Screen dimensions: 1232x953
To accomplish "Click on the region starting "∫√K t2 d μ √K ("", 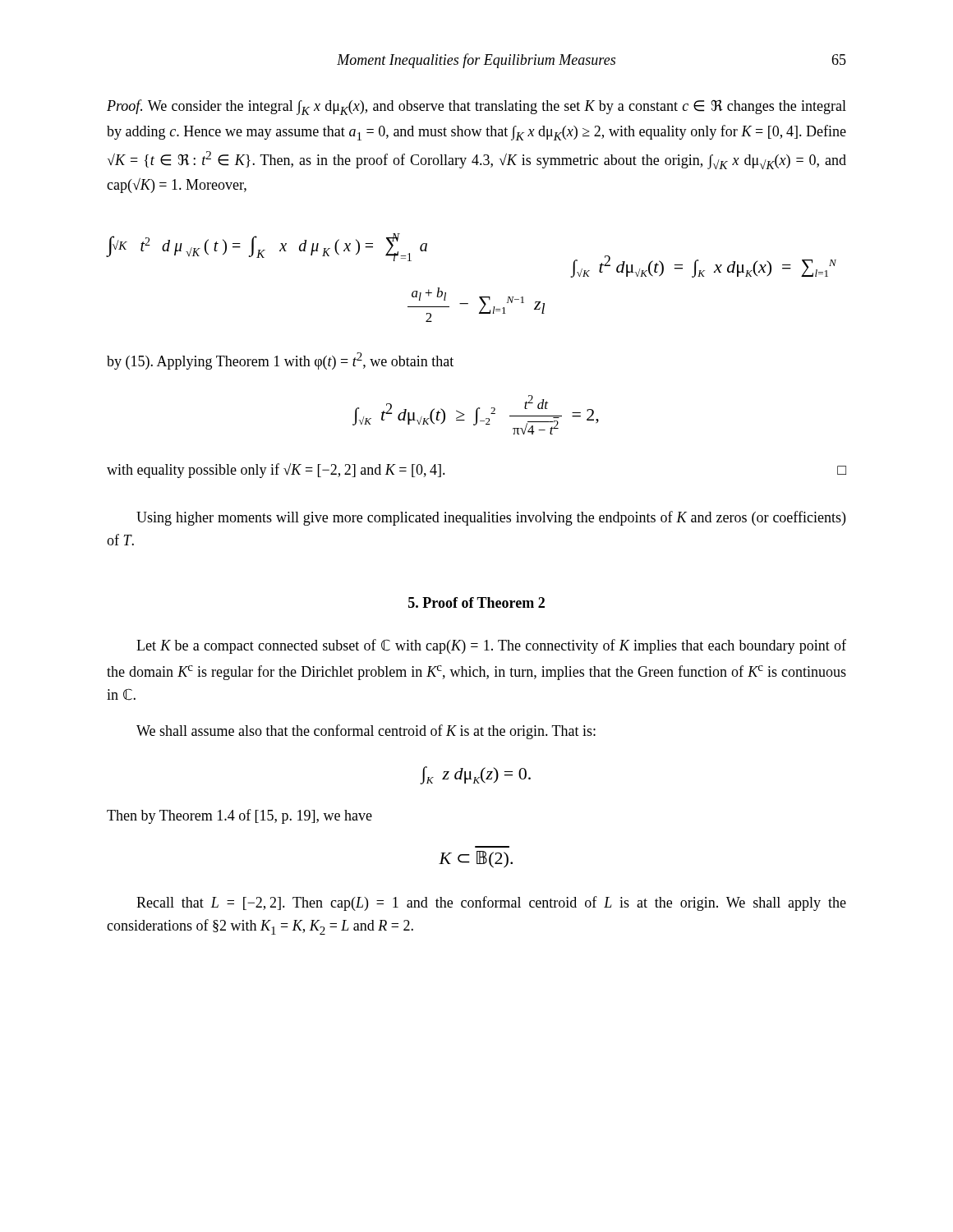I will (258, 256).
